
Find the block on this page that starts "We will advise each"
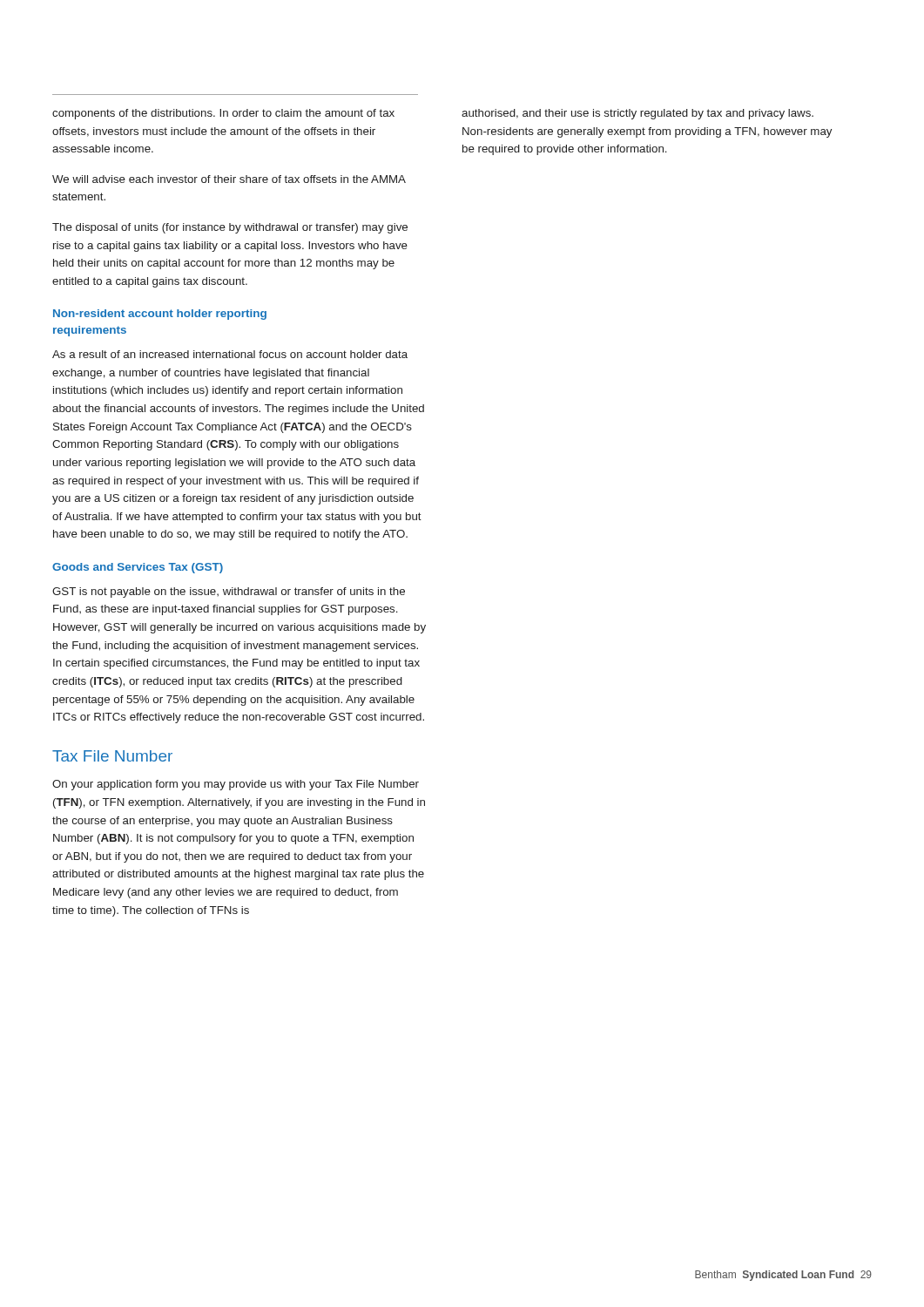click(229, 188)
